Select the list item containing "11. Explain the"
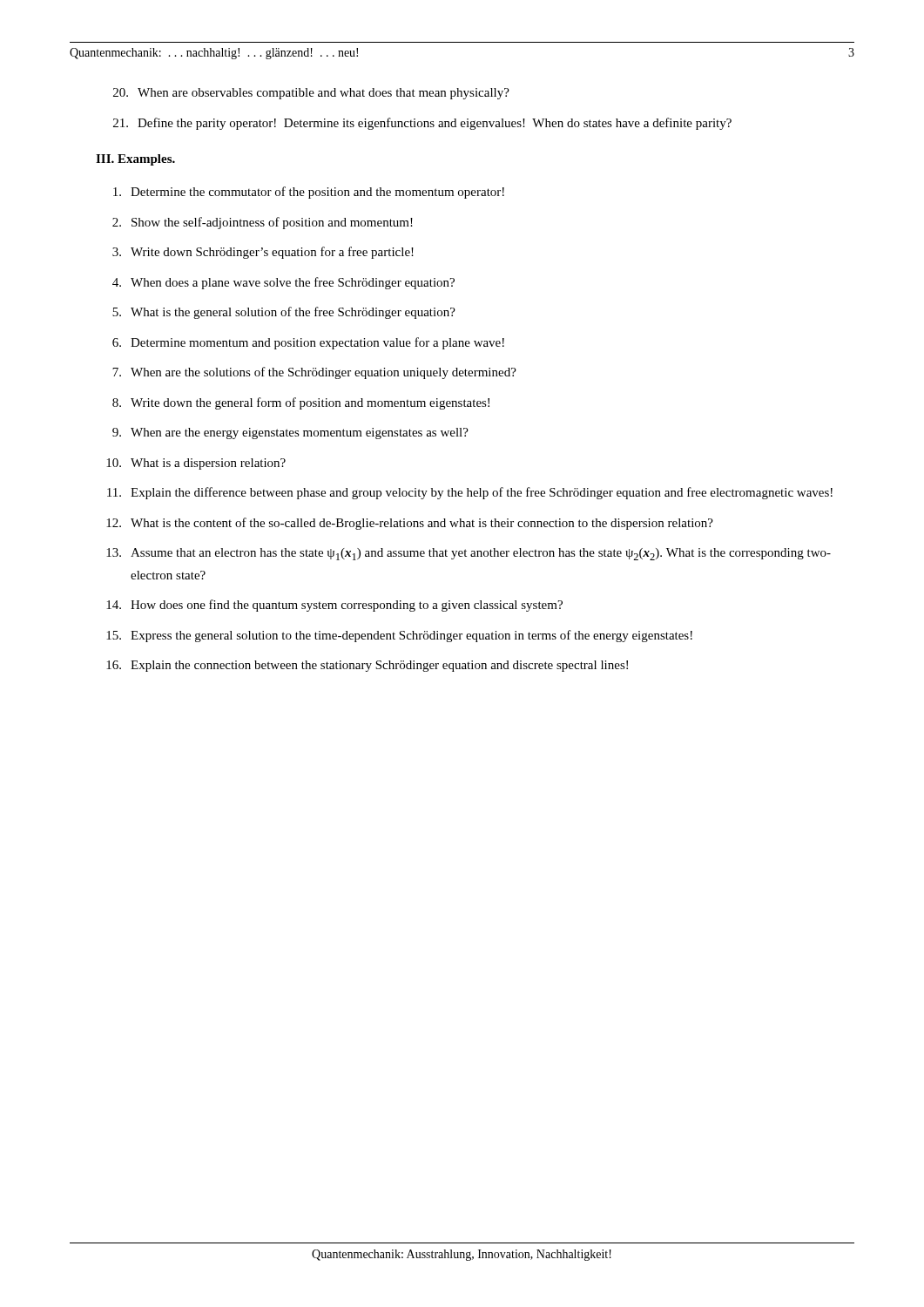 (475, 492)
